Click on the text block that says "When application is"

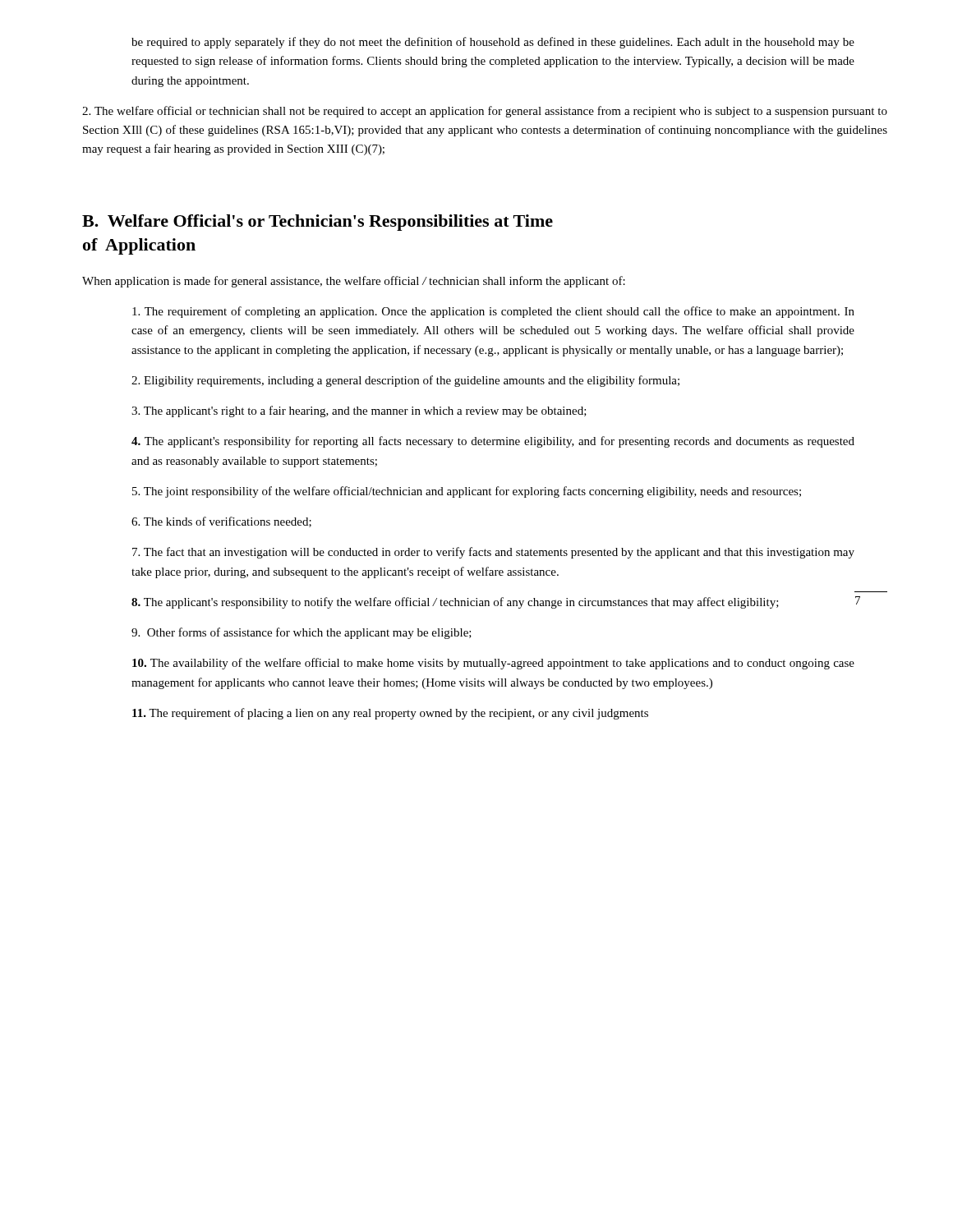tap(354, 281)
